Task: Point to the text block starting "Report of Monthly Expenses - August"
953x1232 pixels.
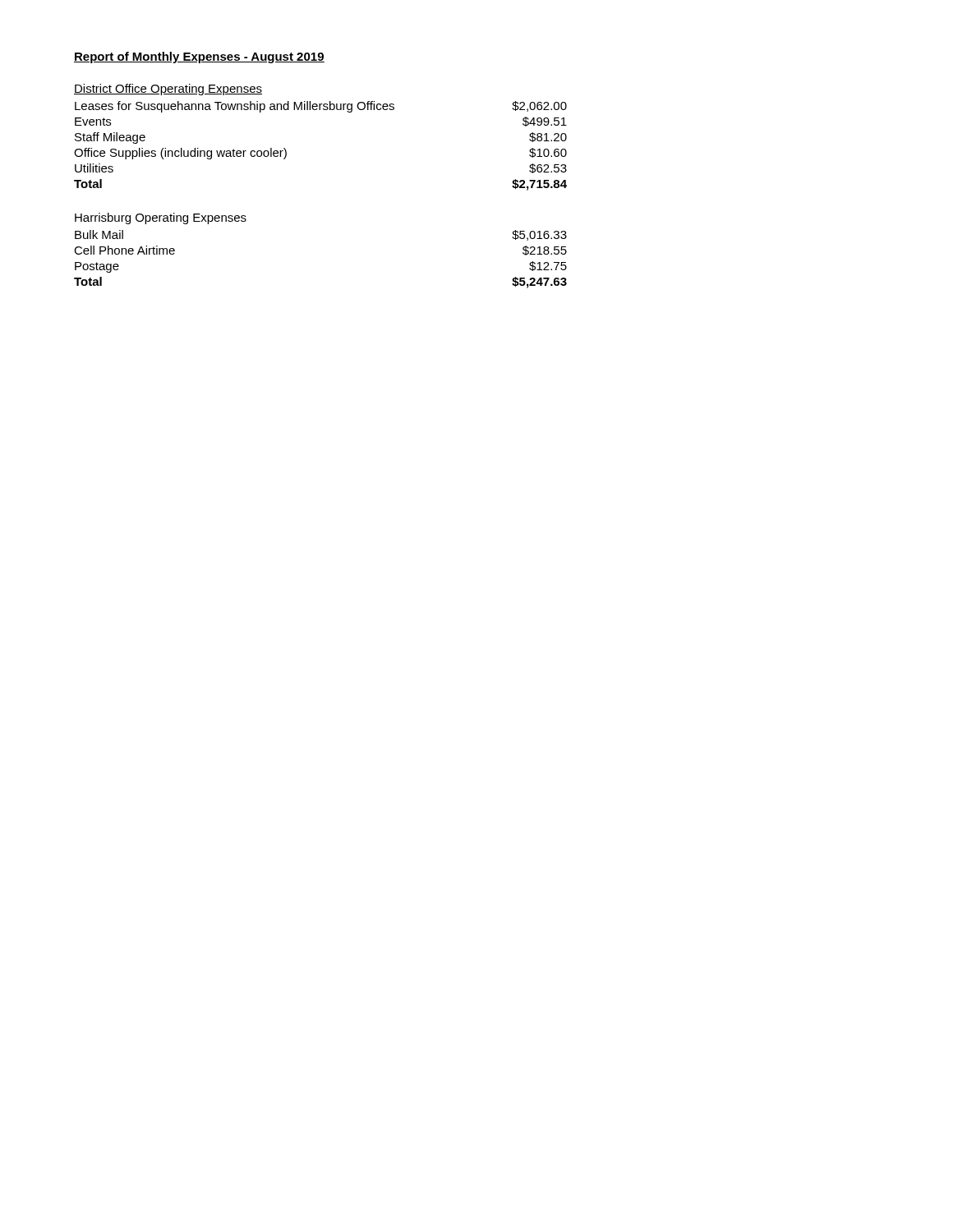Action: [199, 56]
